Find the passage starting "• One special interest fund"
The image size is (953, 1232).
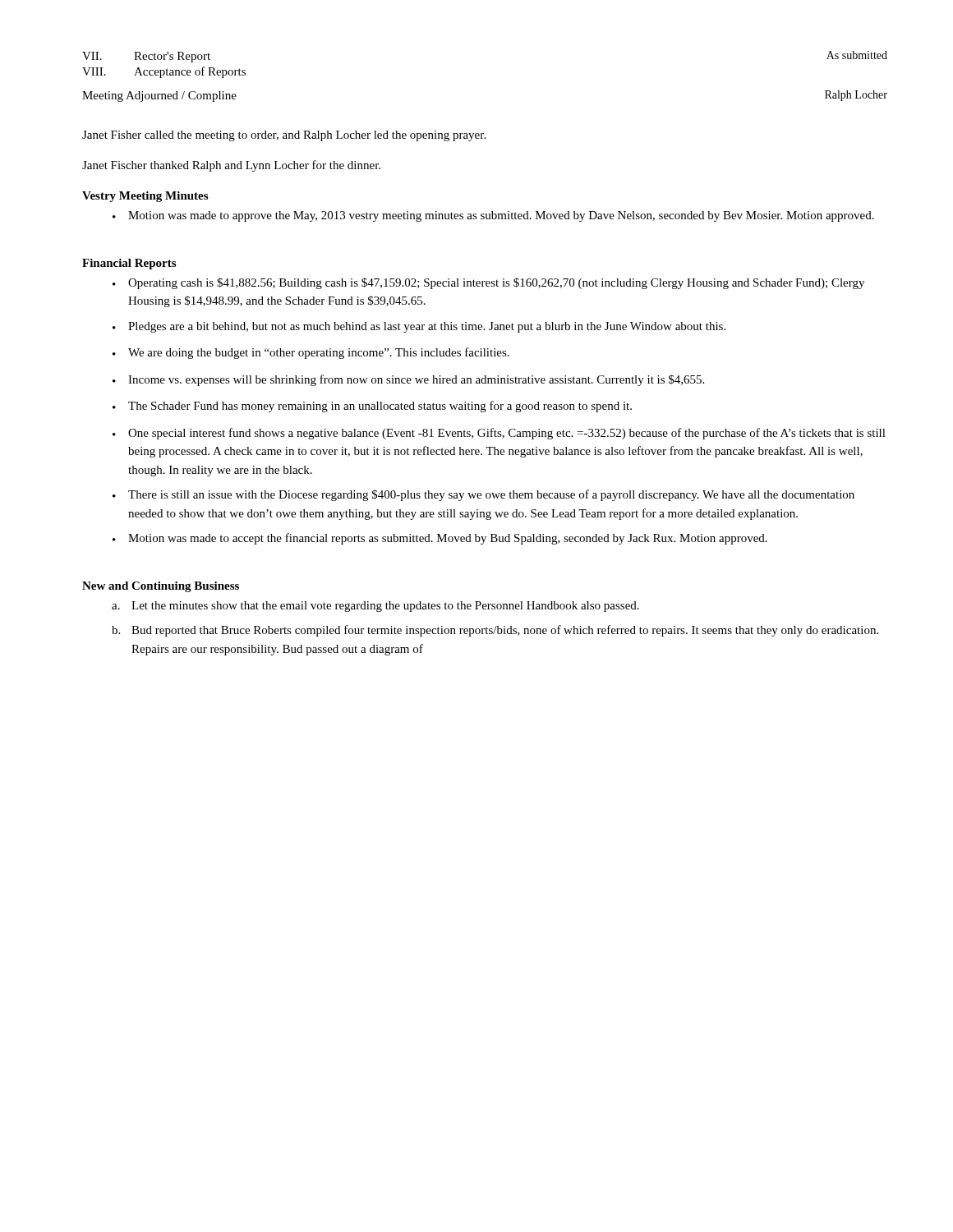(499, 451)
